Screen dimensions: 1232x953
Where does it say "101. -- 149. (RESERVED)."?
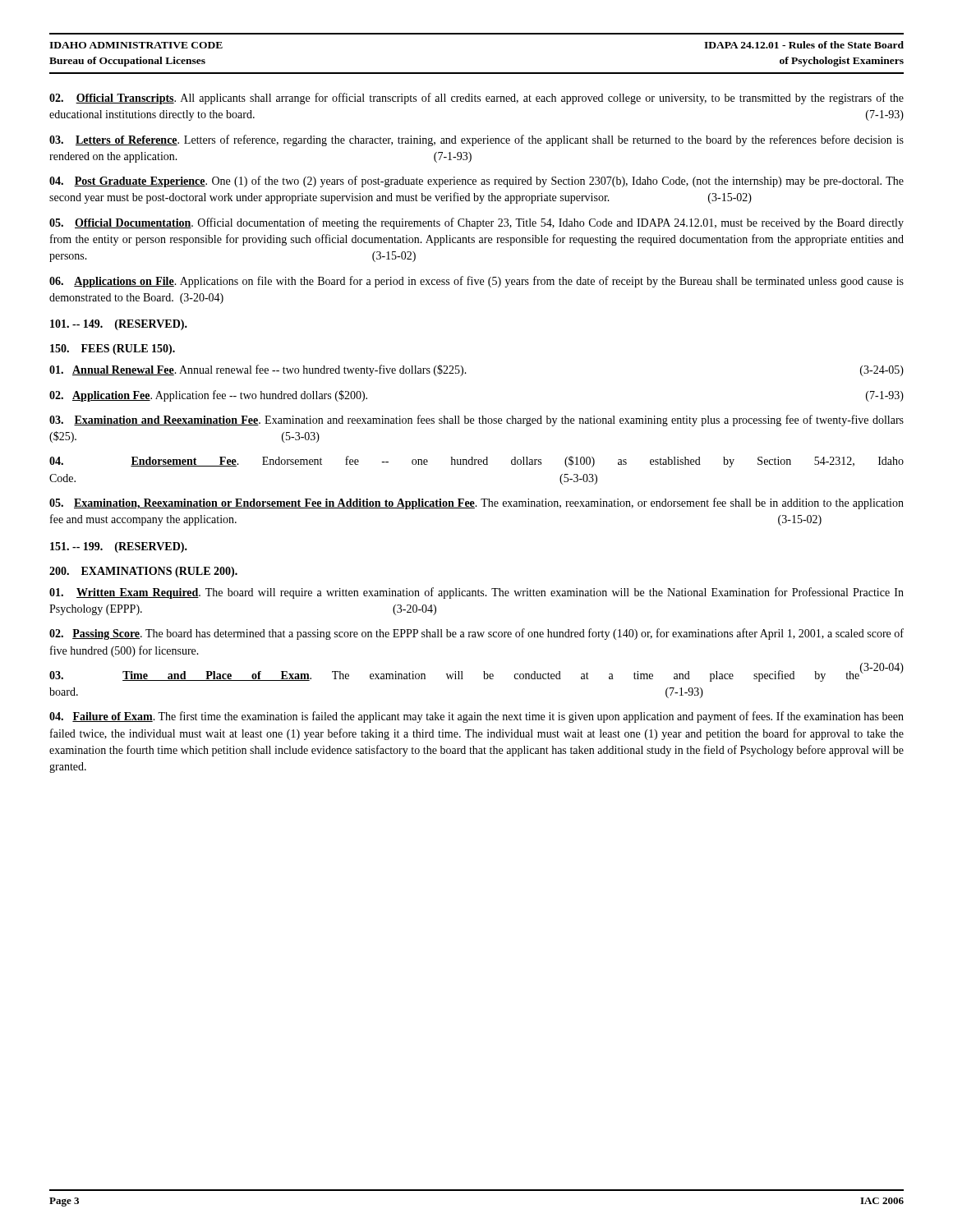point(118,324)
